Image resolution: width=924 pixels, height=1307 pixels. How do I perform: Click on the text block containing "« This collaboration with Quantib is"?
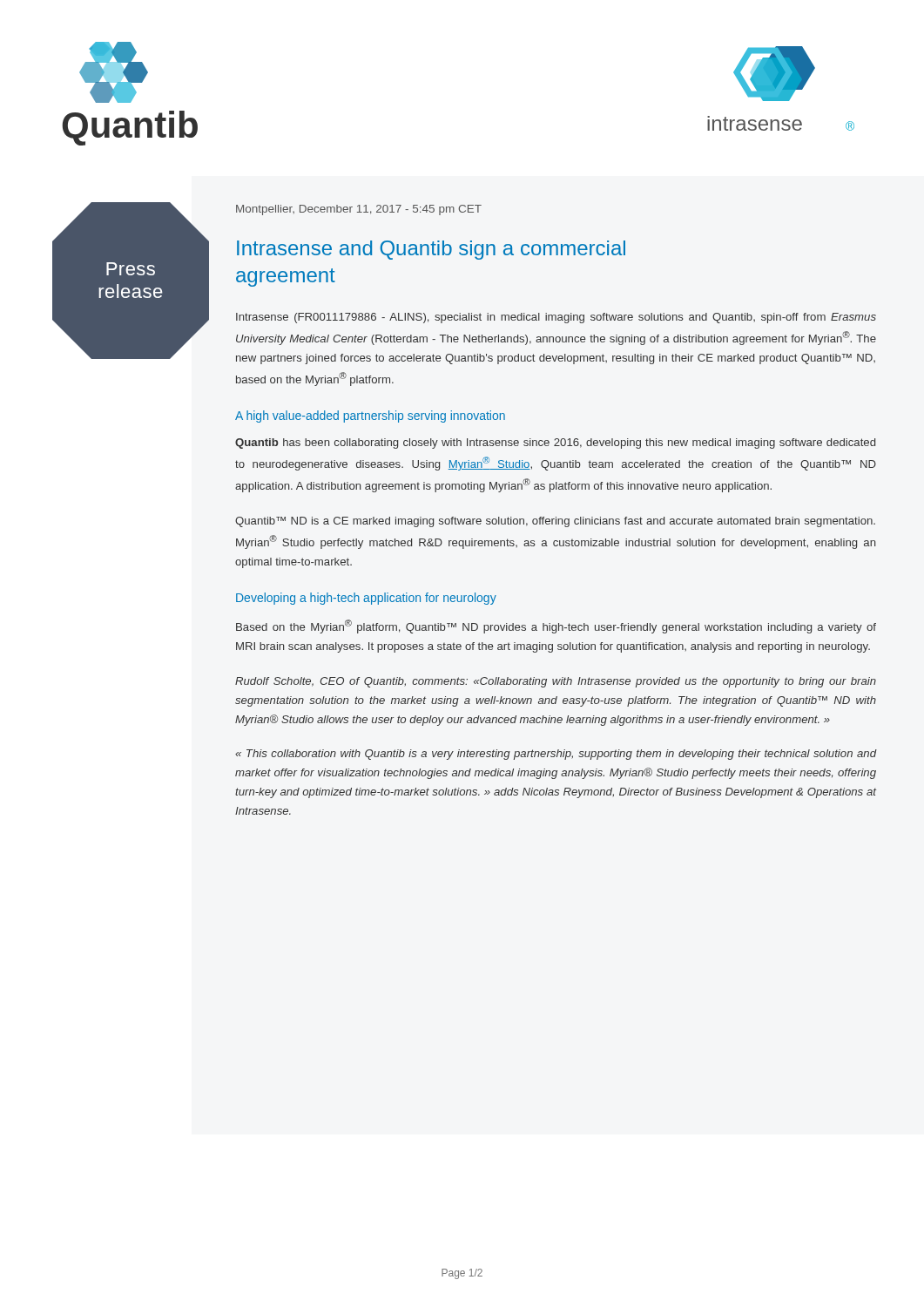(556, 782)
